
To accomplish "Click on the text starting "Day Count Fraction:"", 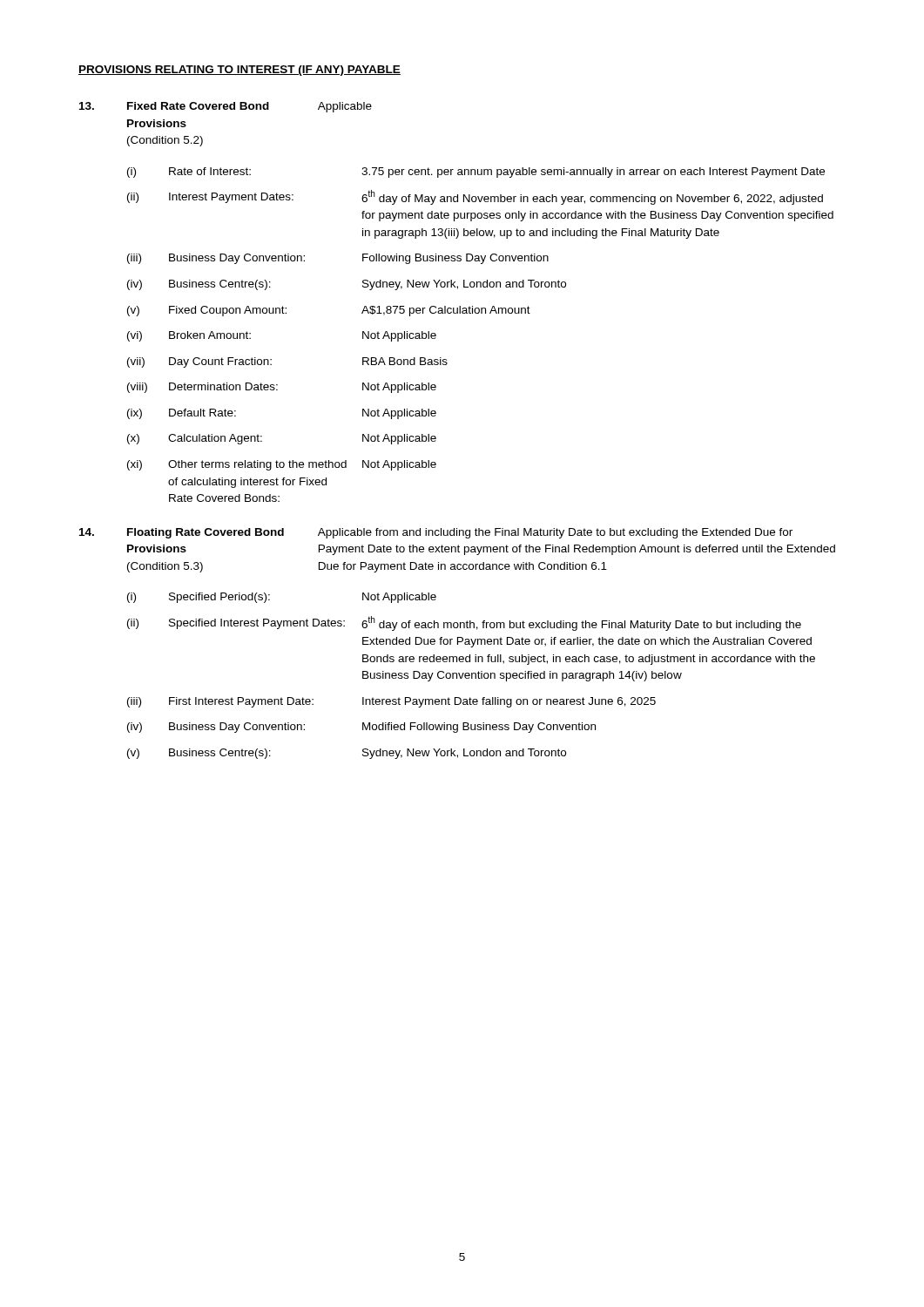I will click(220, 361).
